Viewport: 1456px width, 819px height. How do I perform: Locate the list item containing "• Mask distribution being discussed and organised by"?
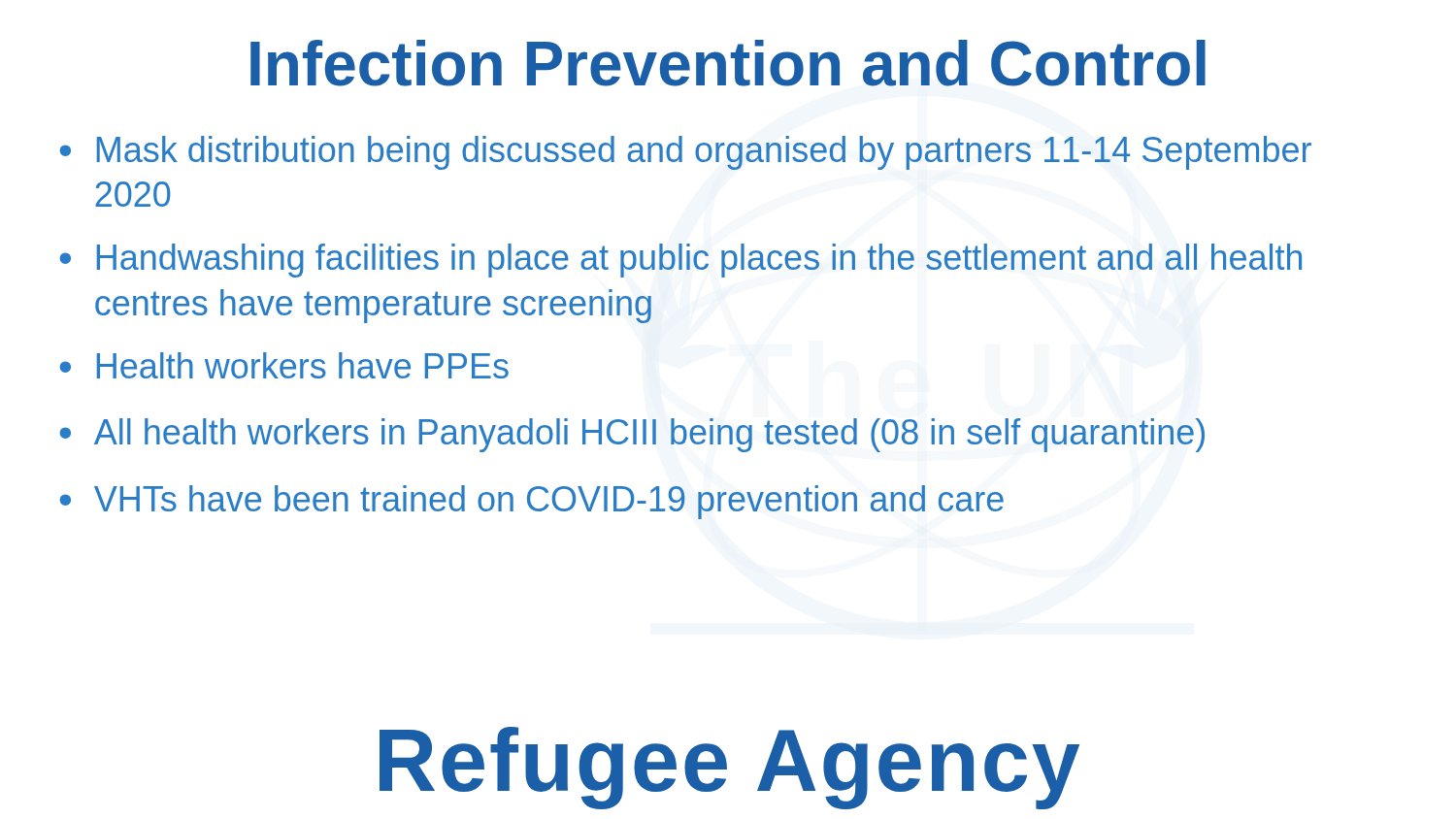(728, 173)
